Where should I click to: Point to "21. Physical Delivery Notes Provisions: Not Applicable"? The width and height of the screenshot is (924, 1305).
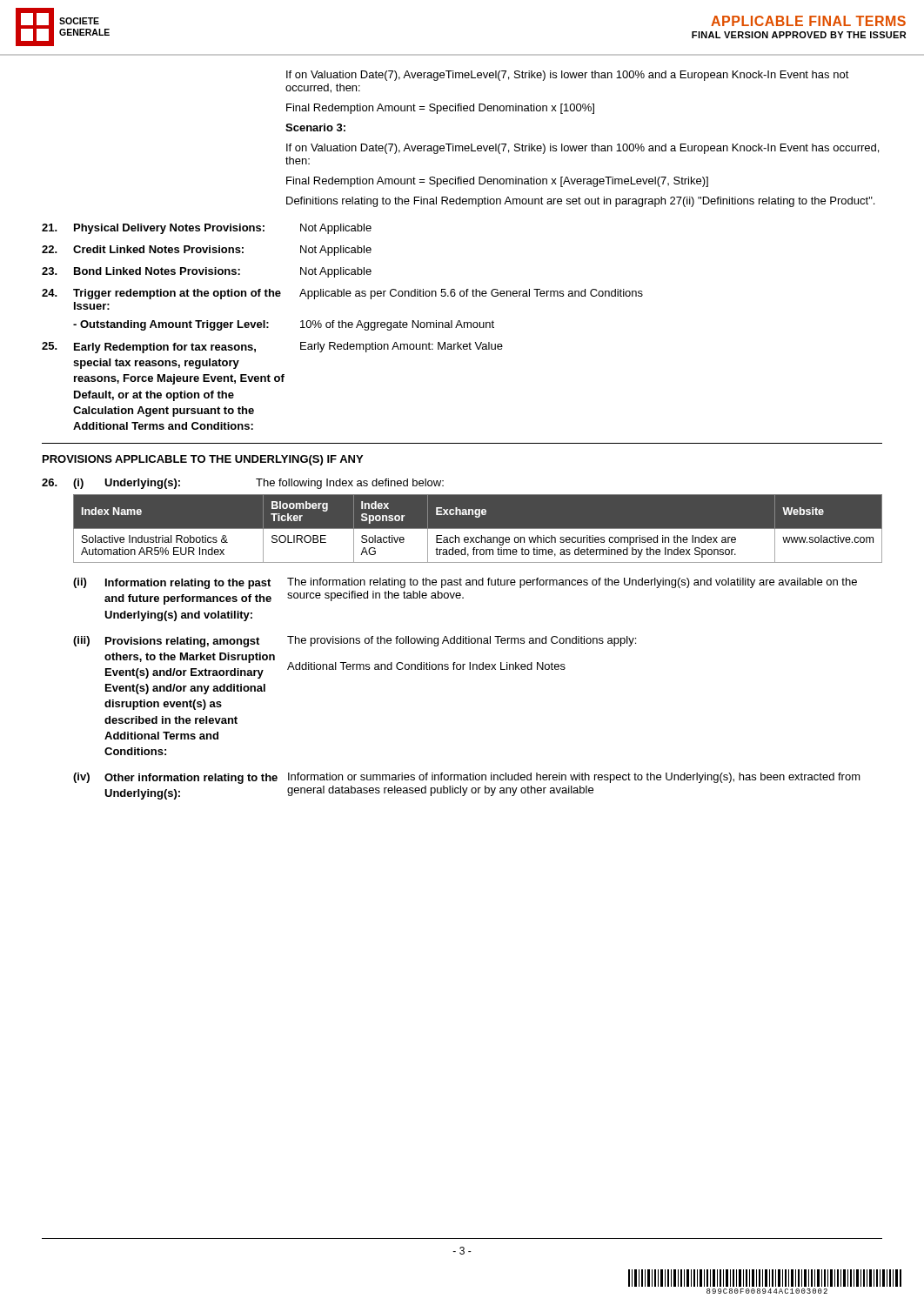coord(207,229)
